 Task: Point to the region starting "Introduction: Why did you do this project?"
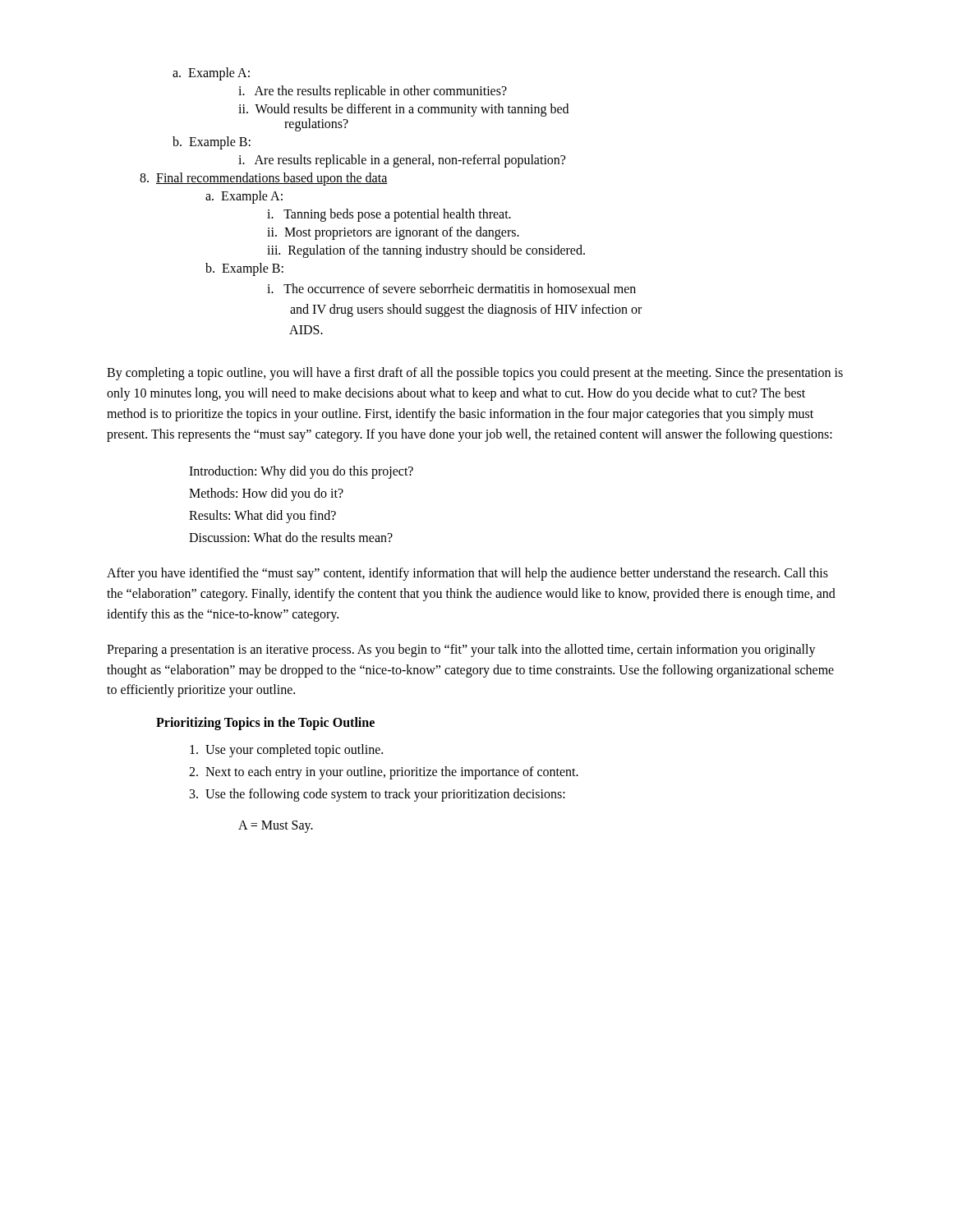tap(301, 504)
